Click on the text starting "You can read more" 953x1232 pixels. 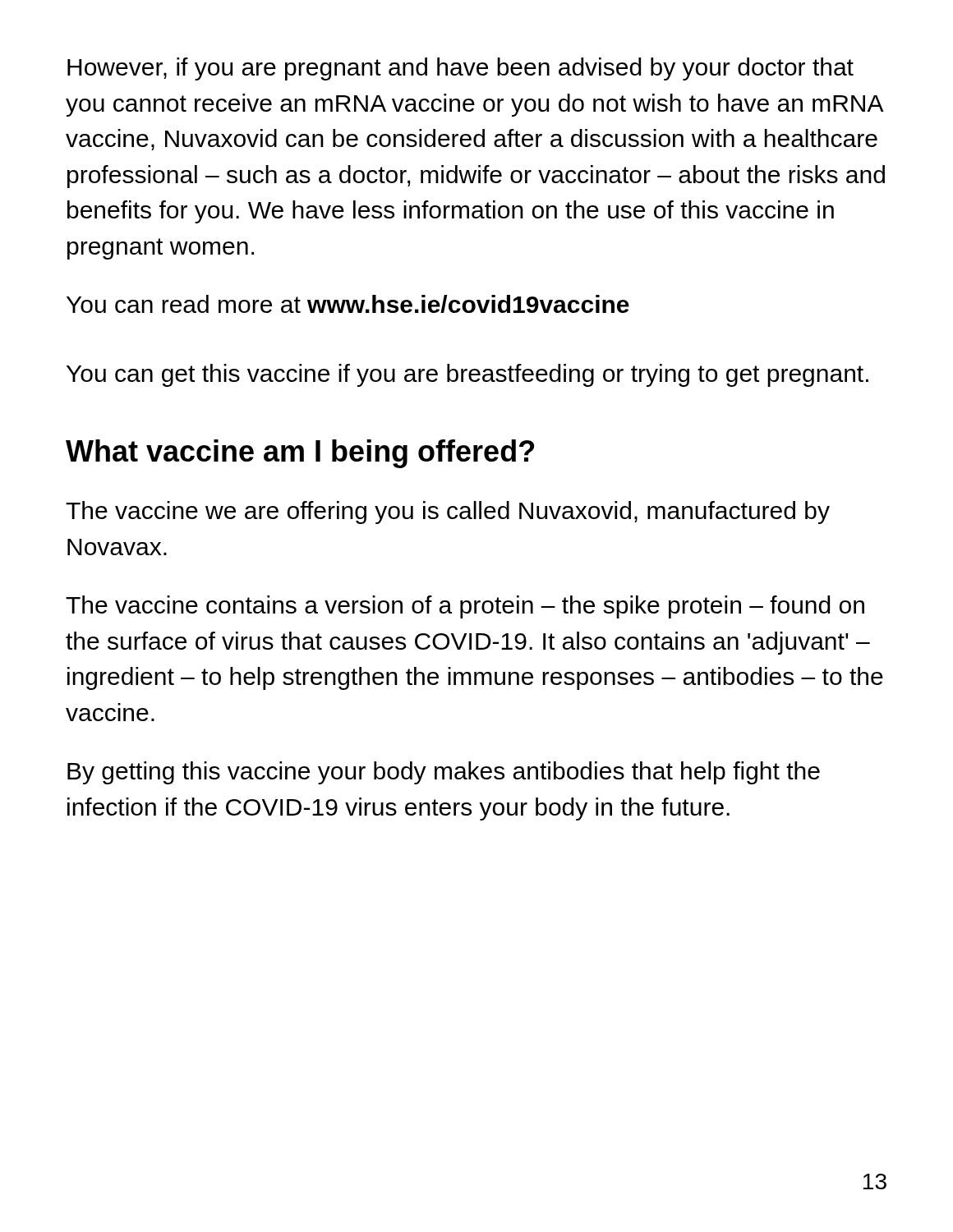tap(476, 305)
